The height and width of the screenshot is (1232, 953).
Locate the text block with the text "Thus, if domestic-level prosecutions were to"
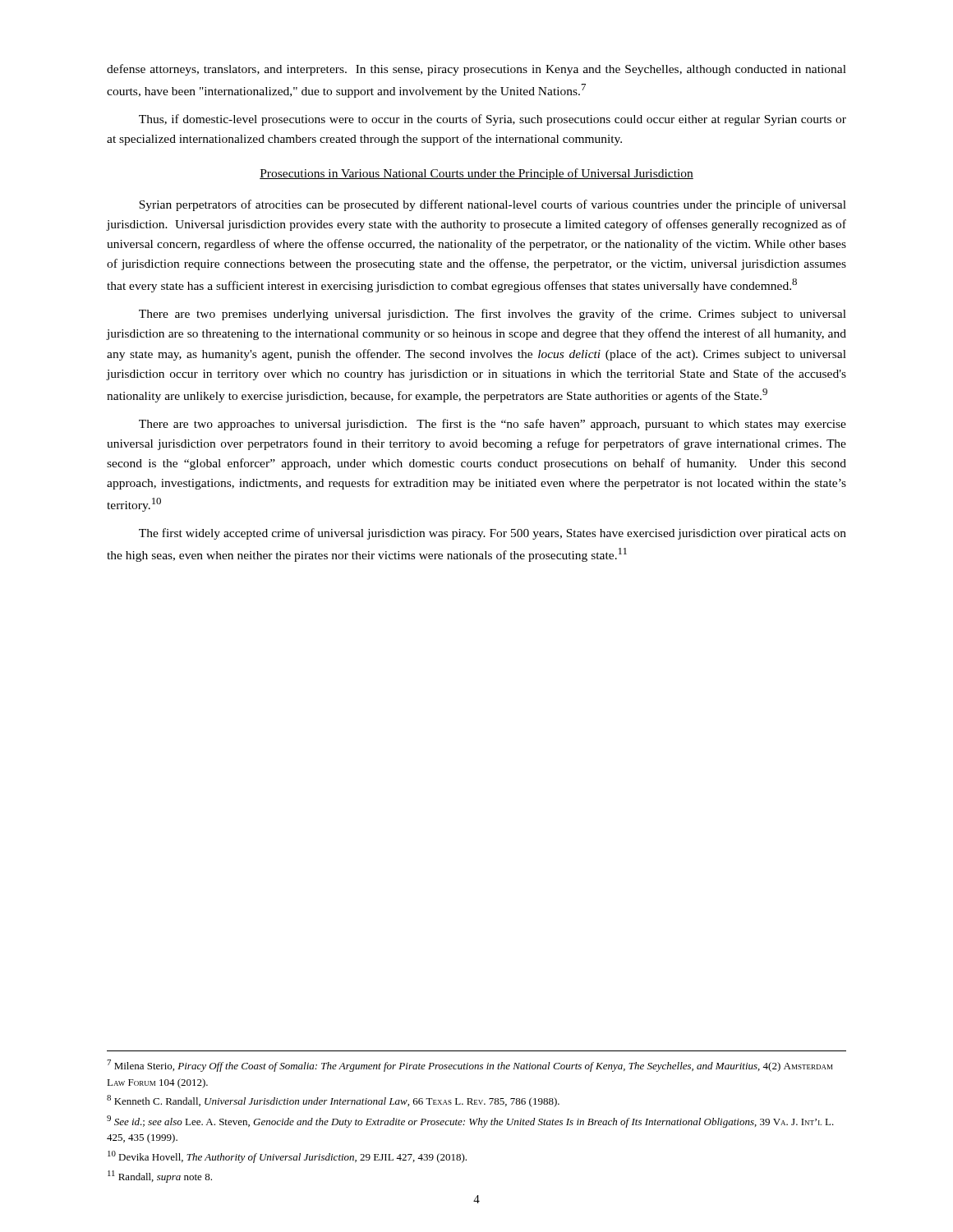point(476,129)
